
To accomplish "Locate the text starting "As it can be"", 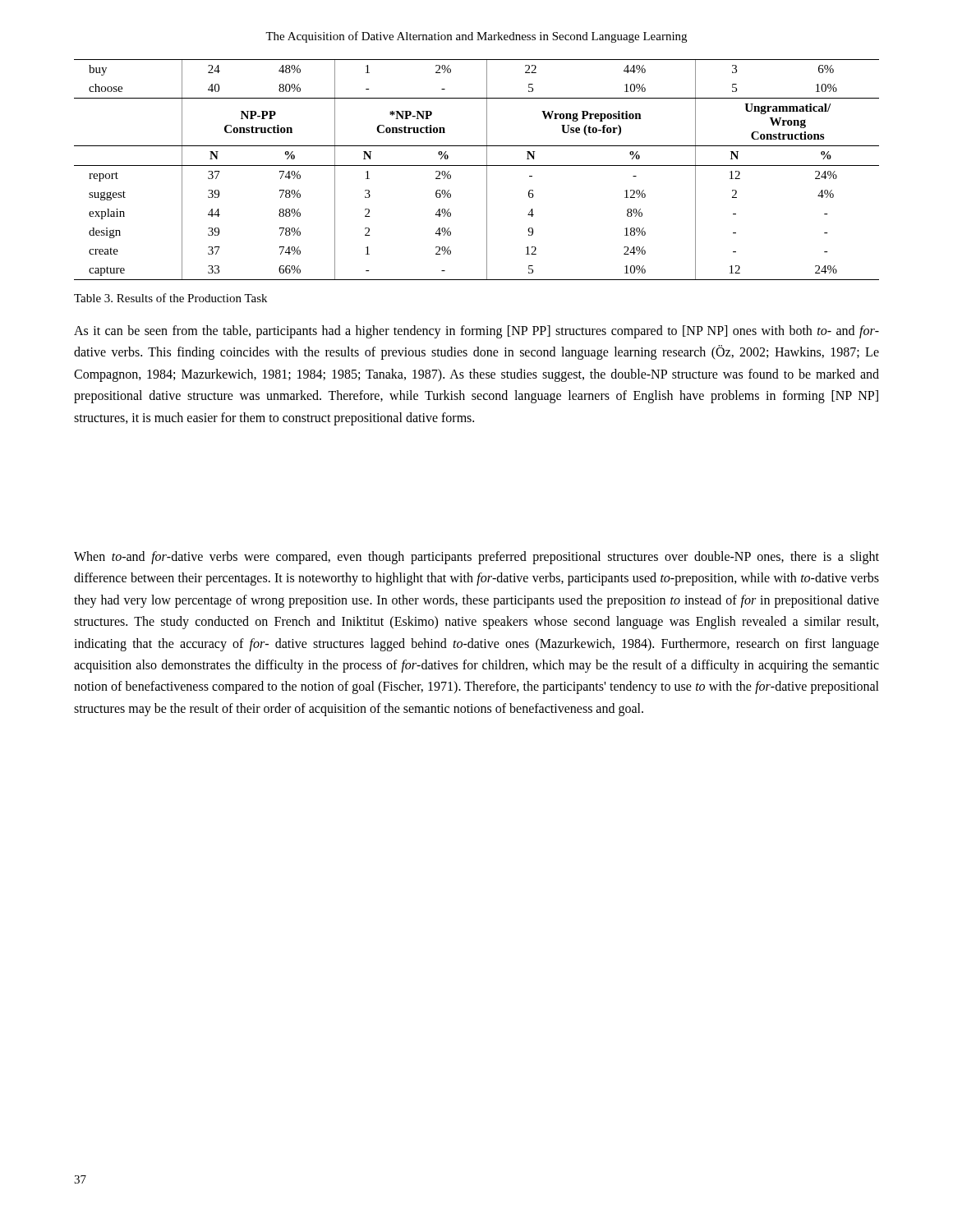I will pyautogui.click(x=476, y=374).
